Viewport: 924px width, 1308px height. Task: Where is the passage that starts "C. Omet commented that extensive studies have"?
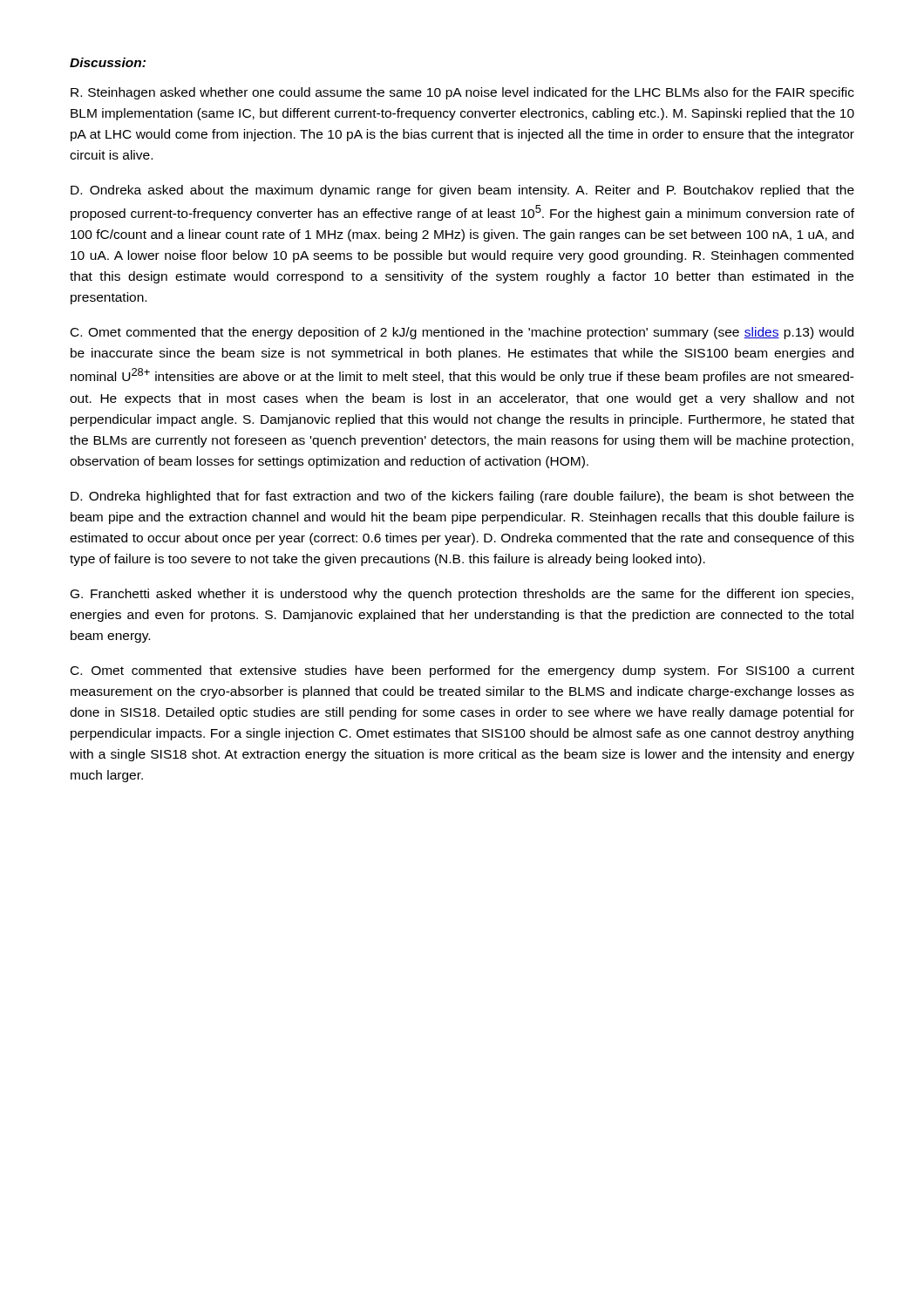click(462, 722)
